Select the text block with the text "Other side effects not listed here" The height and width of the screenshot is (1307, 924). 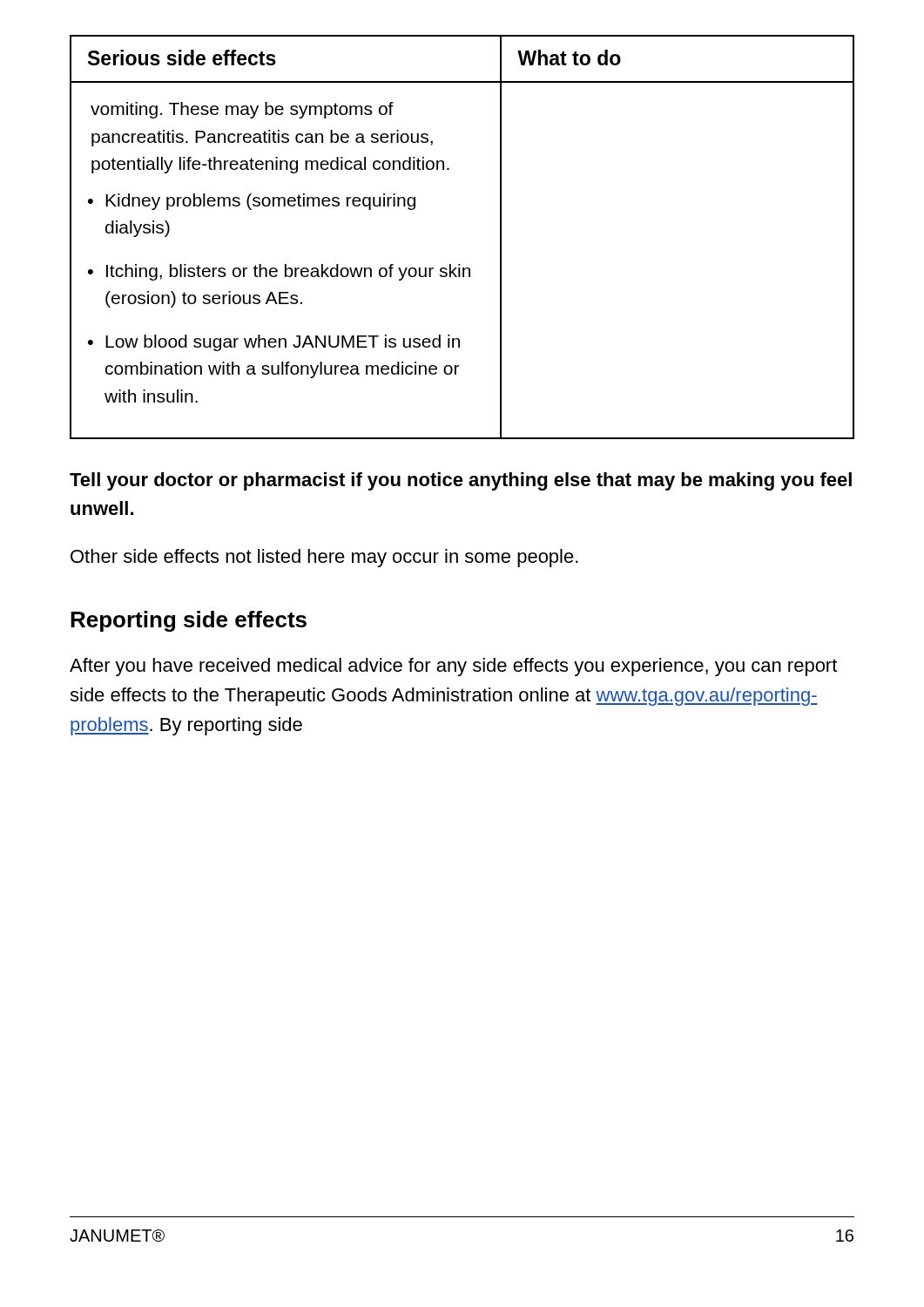coord(325,556)
